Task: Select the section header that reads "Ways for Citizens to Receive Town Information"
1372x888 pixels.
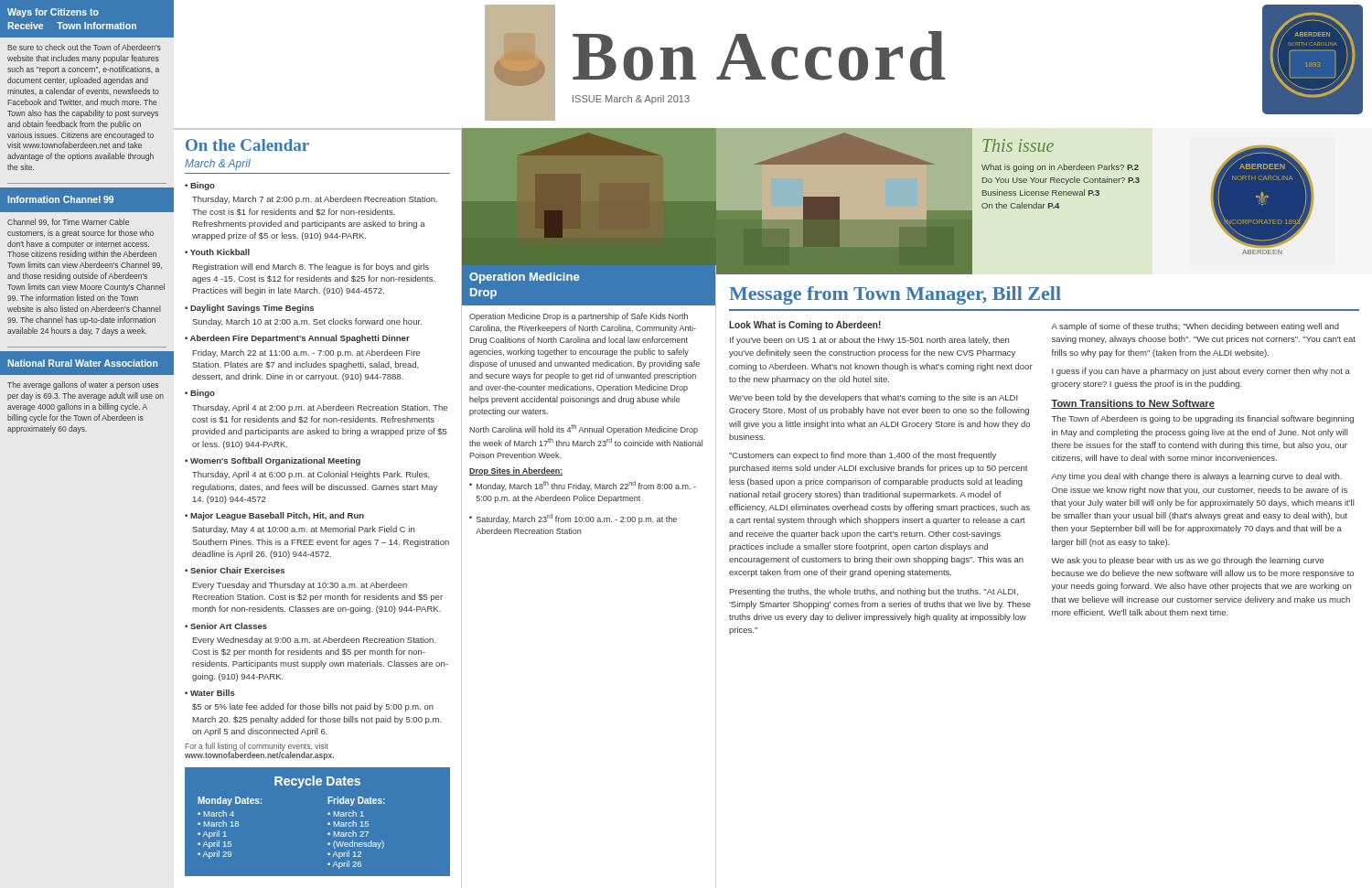Action: pos(72,19)
